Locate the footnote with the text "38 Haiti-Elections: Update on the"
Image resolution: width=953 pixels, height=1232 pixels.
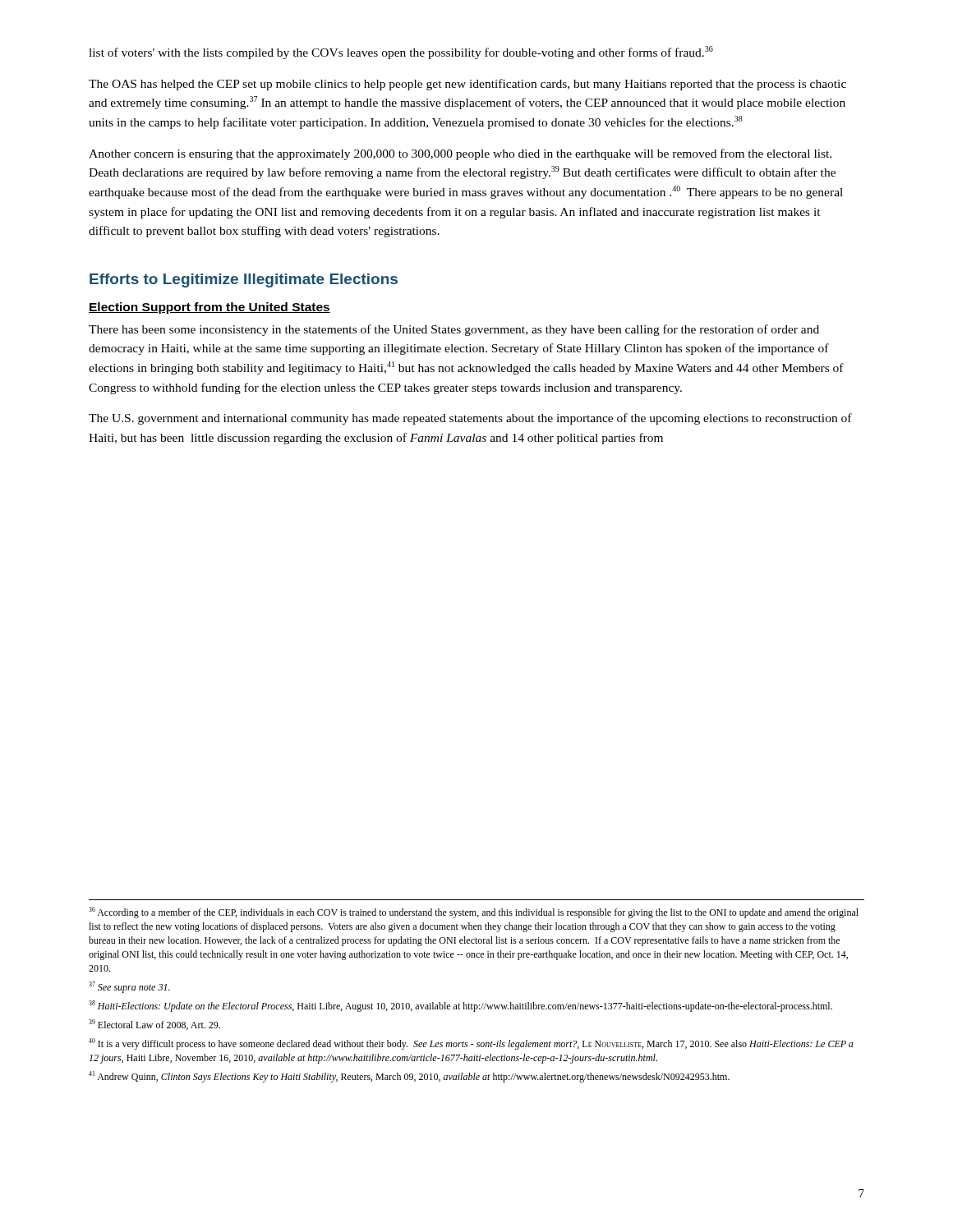pos(461,1006)
